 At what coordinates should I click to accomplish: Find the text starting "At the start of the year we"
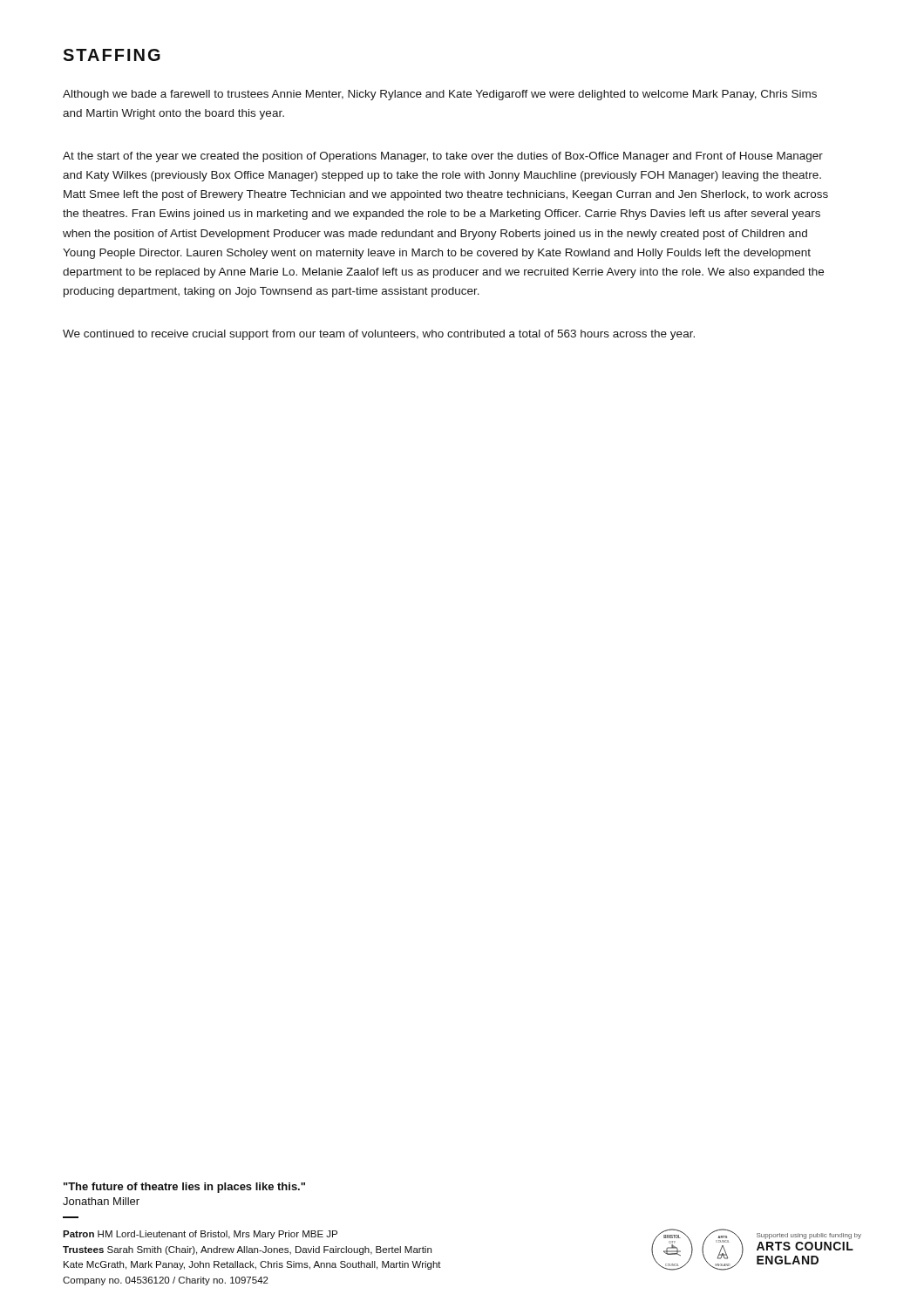coord(446,223)
